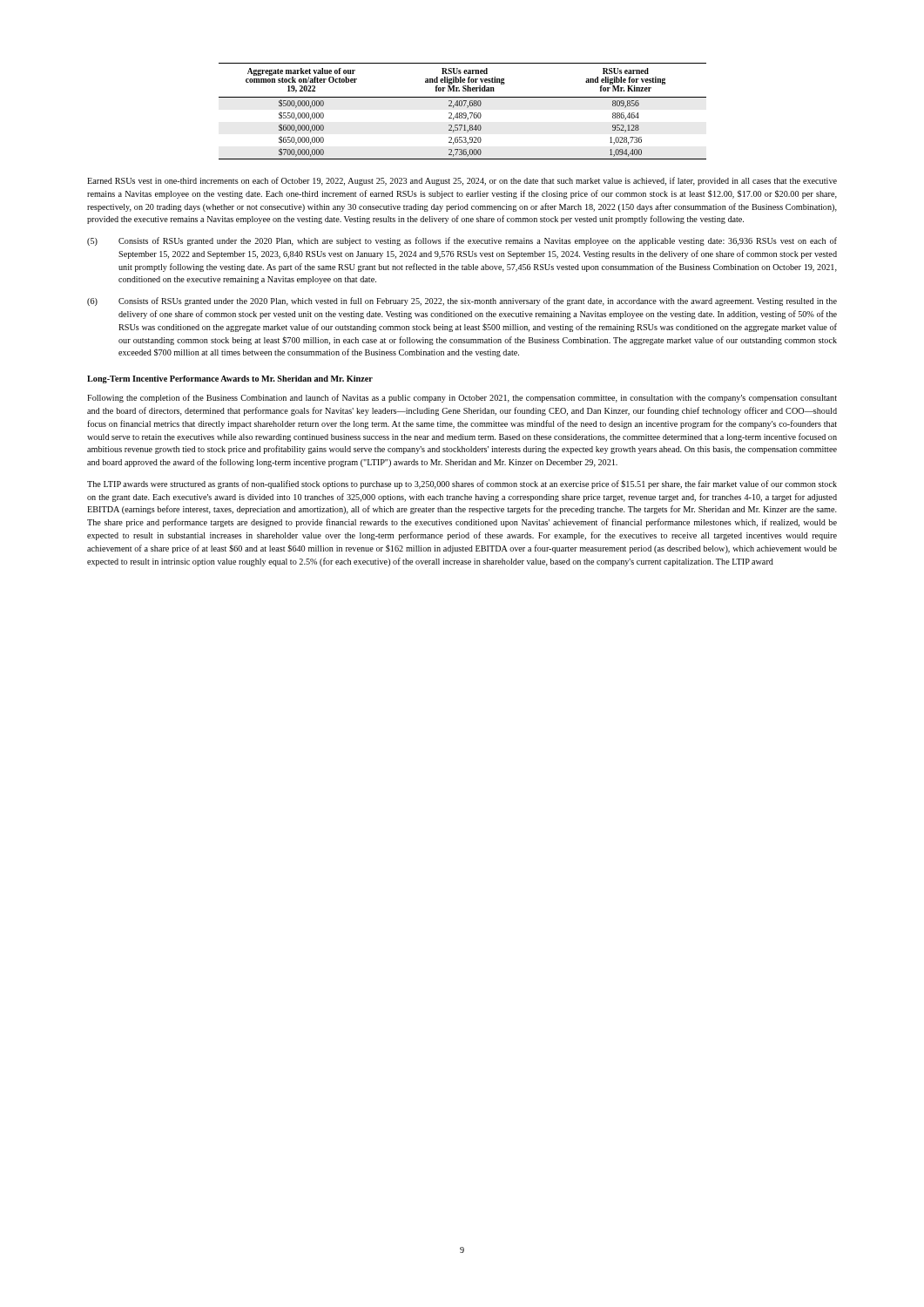
Task: Click on the list item containing "(6) Consists of RSUs granted under the 2020"
Action: coord(462,328)
